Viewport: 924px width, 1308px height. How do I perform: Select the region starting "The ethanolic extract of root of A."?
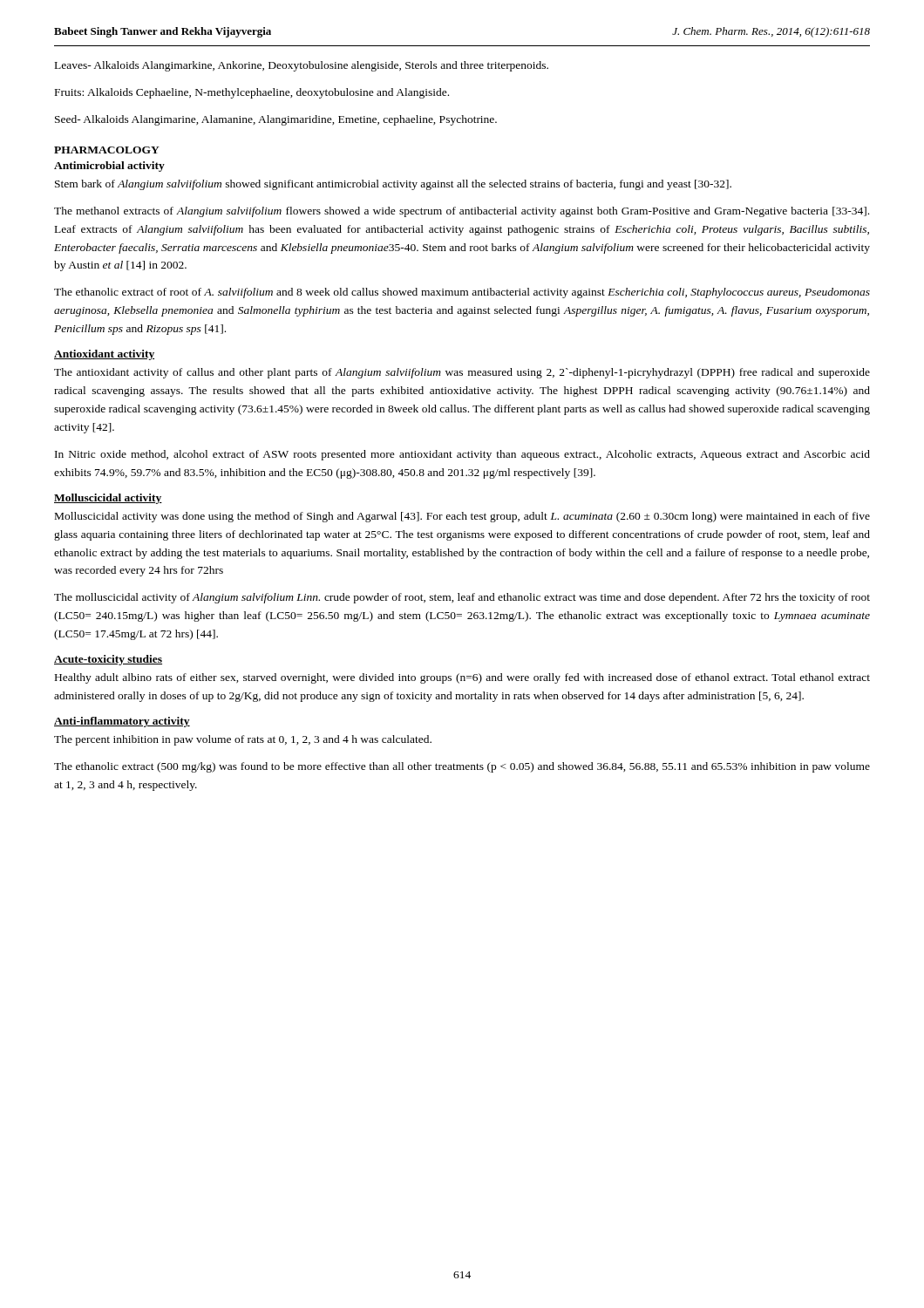point(462,310)
